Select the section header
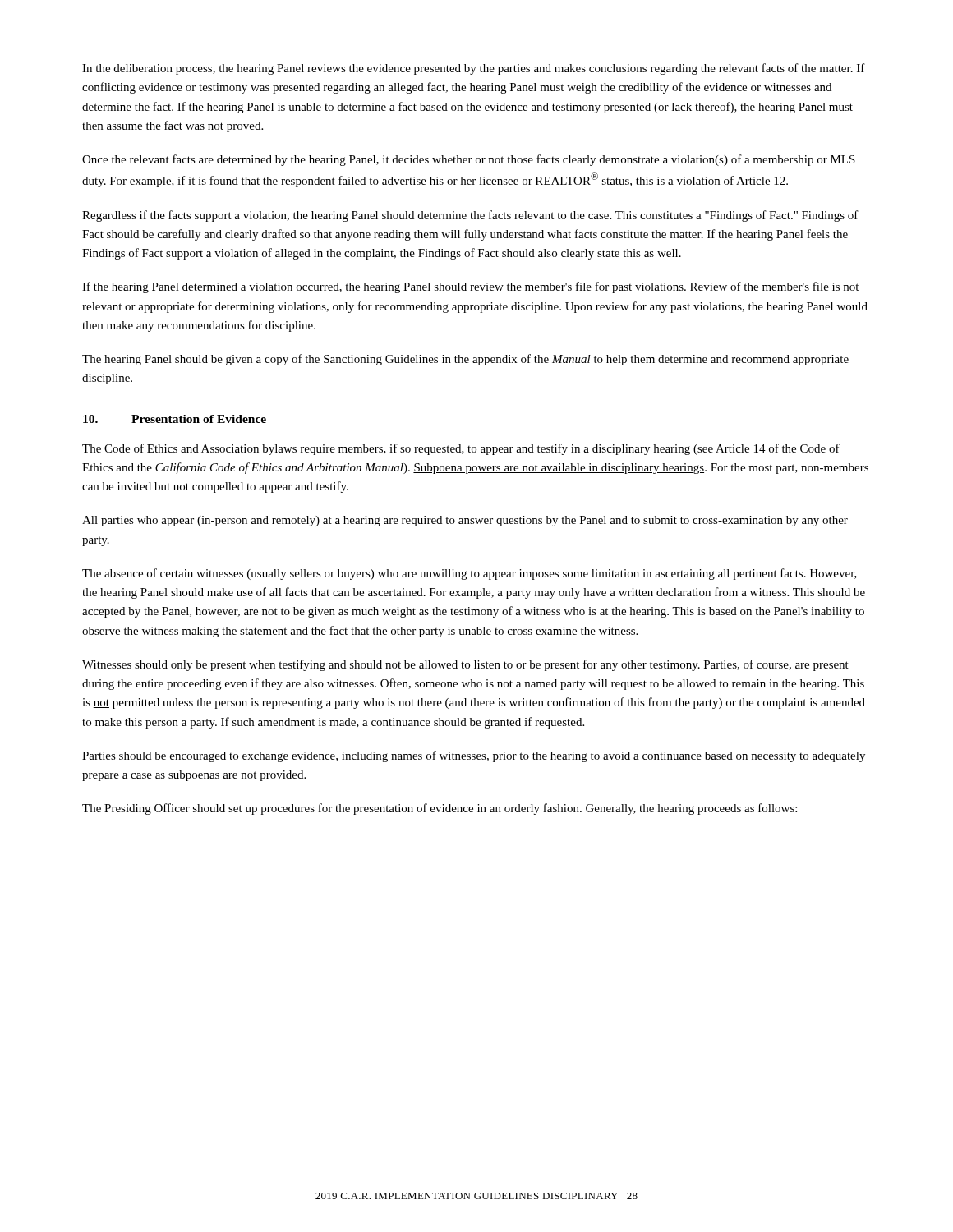Viewport: 953px width, 1232px height. (174, 419)
